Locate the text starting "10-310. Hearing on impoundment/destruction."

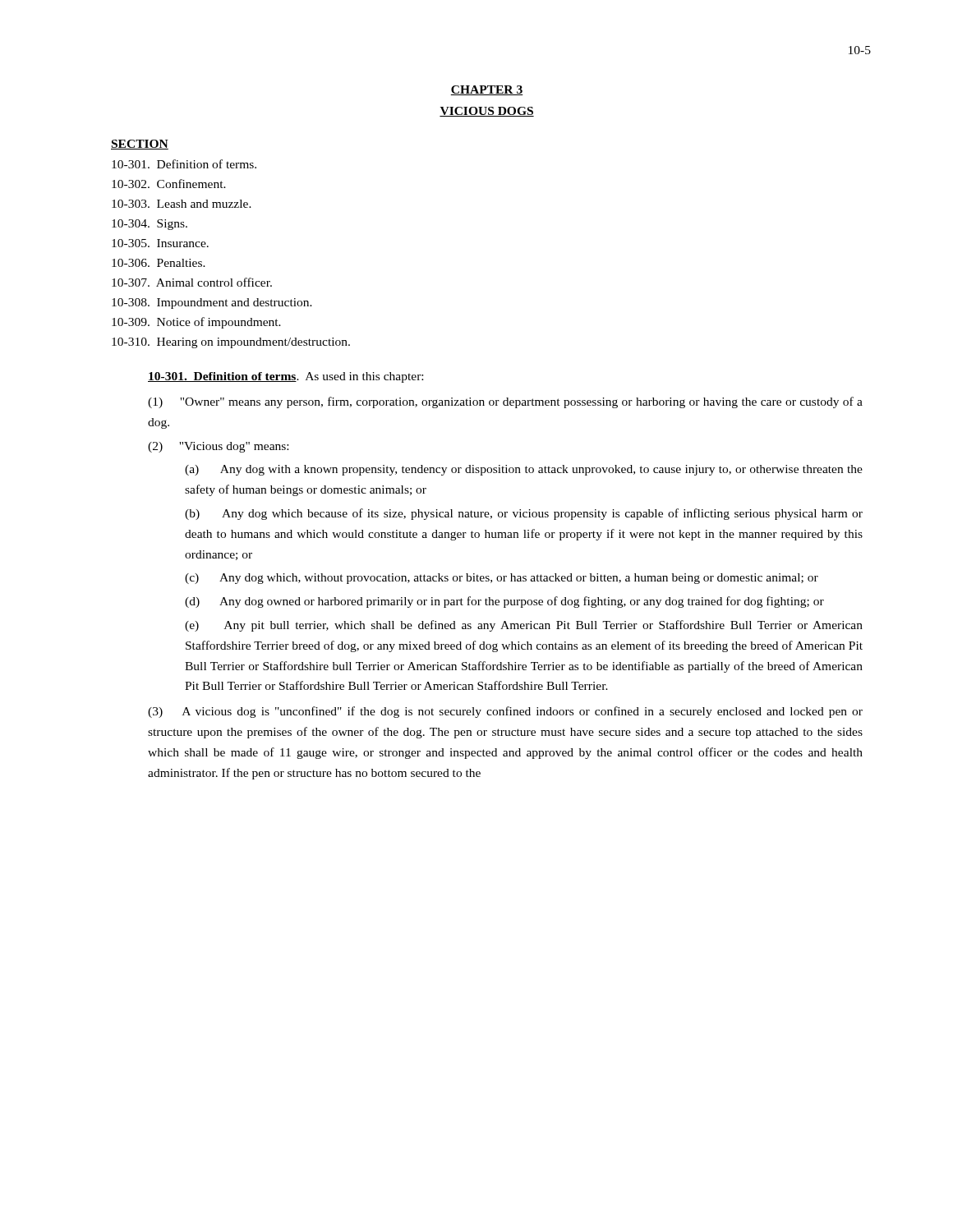coord(231,341)
